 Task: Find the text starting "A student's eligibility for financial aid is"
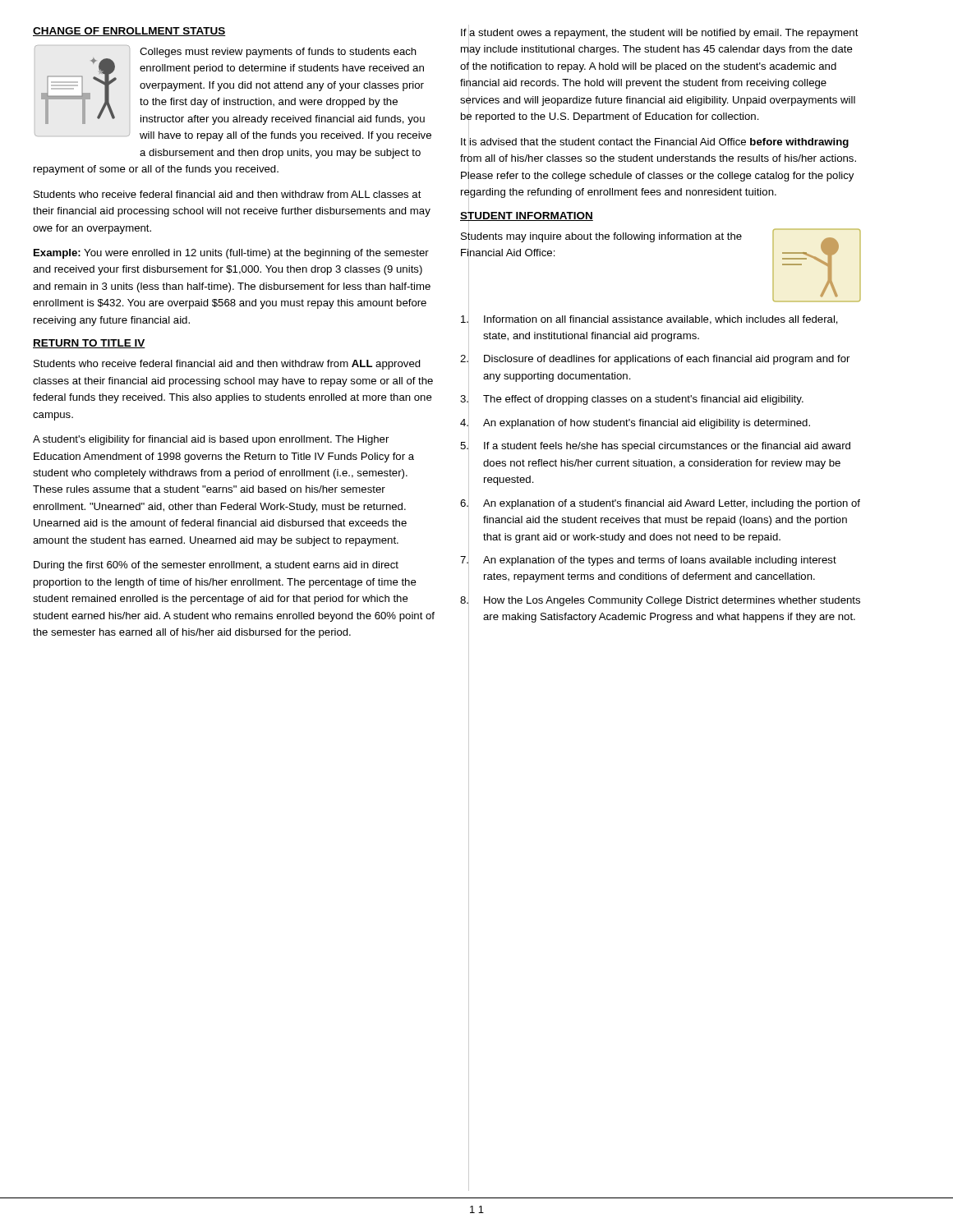(223, 489)
